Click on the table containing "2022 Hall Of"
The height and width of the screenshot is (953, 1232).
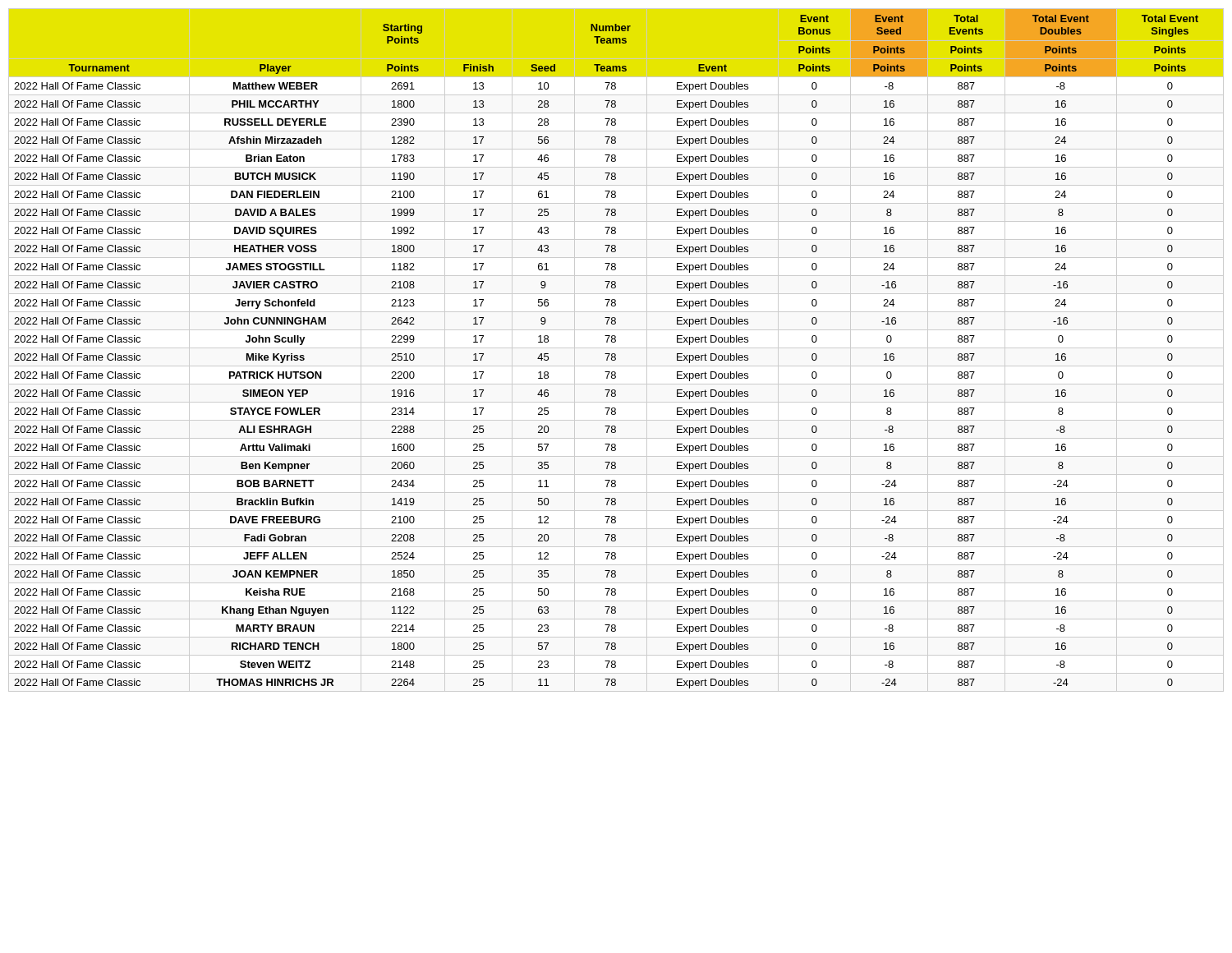[x=616, y=350]
